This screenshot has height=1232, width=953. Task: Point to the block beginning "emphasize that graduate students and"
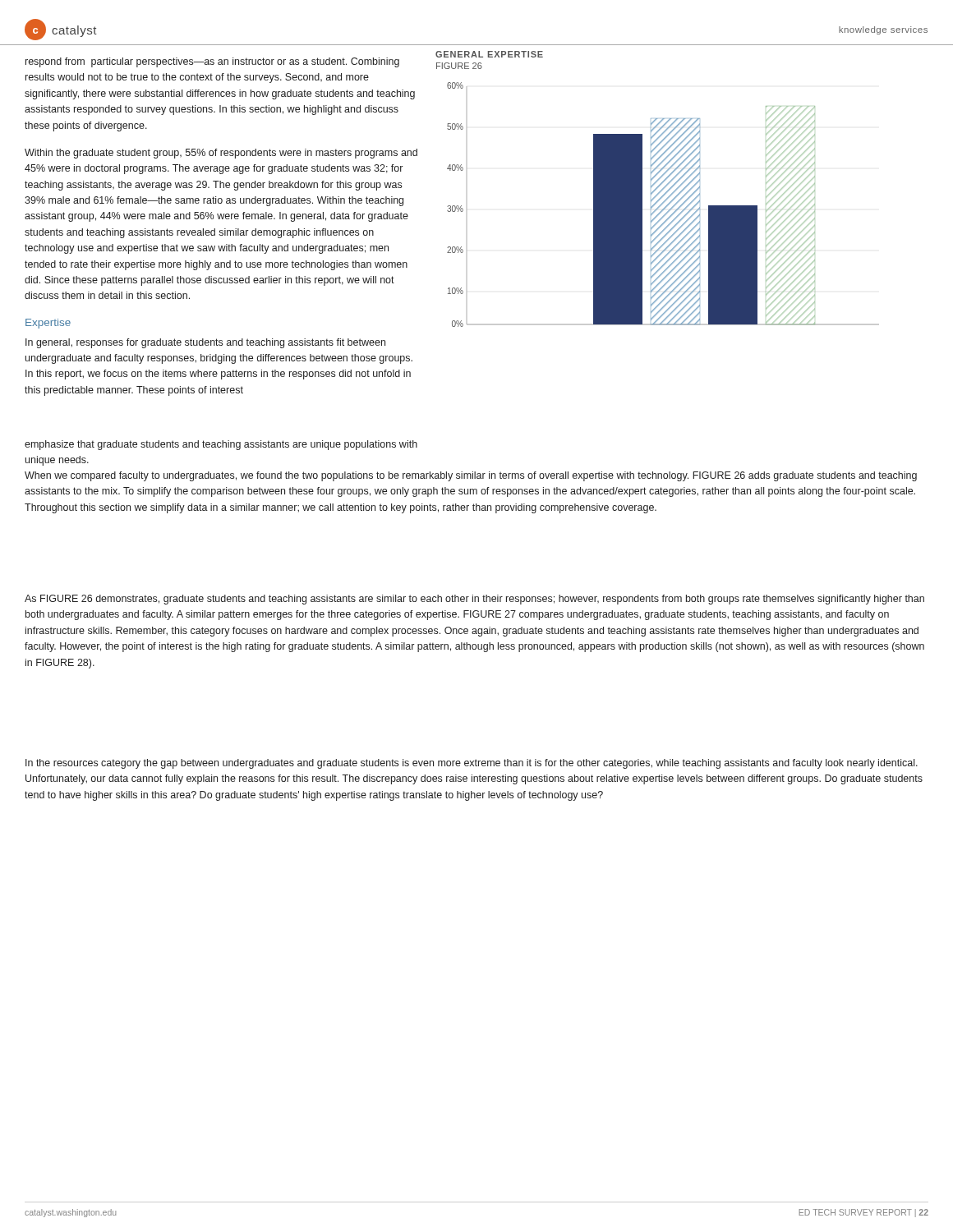point(221,452)
